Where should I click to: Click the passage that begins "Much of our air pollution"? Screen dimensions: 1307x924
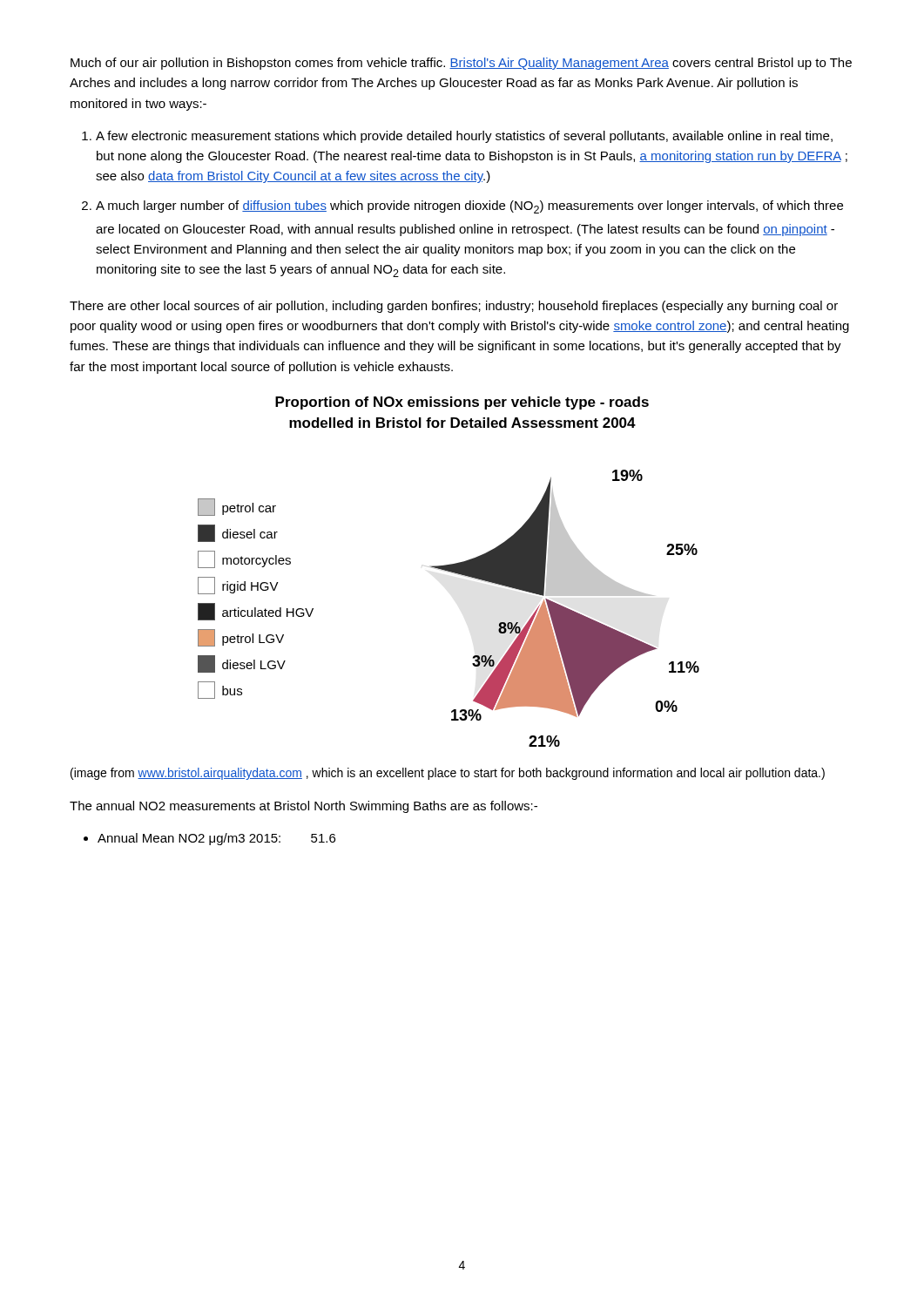(x=461, y=83)
